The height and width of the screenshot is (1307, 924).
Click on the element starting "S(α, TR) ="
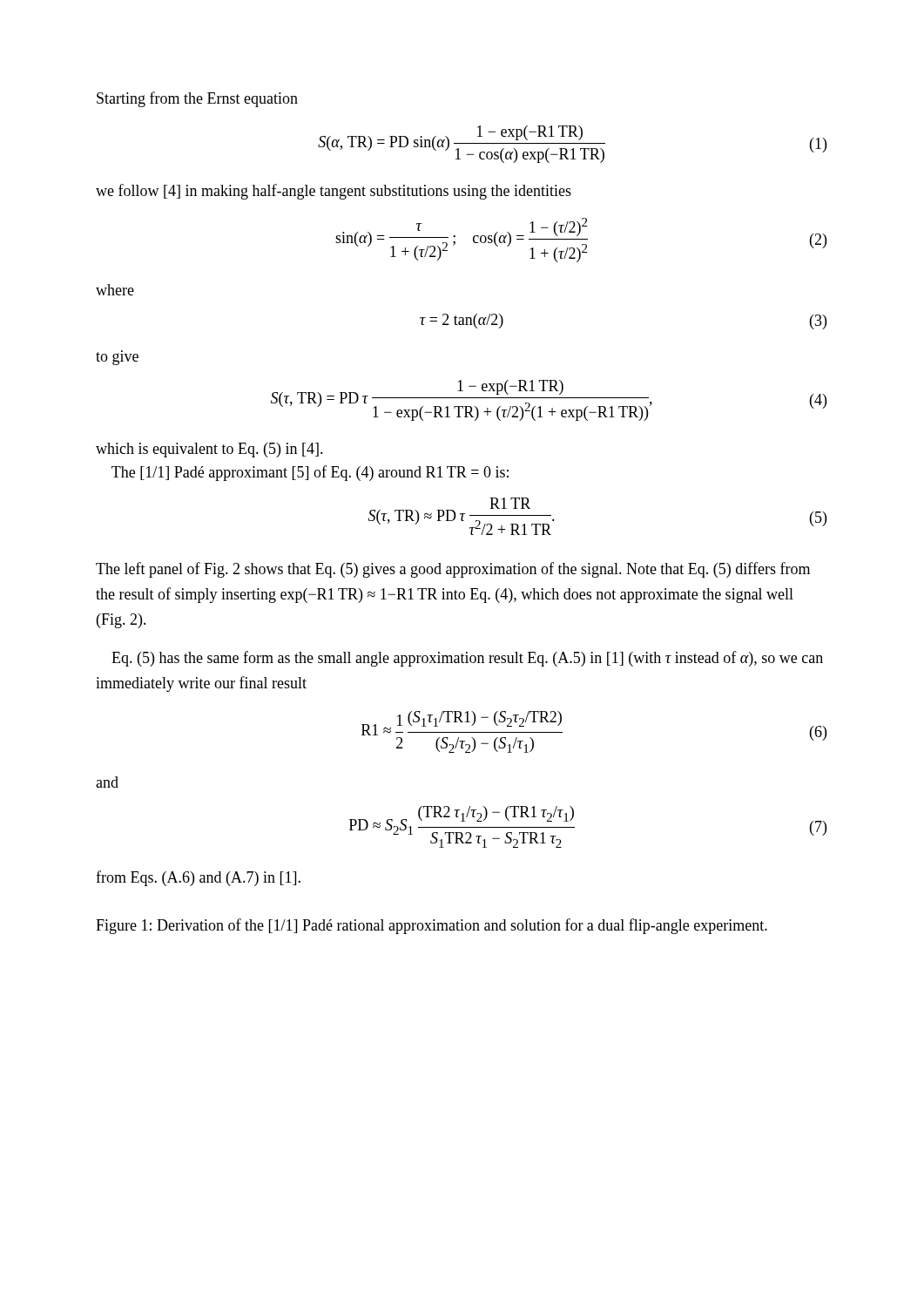(573, 143)
